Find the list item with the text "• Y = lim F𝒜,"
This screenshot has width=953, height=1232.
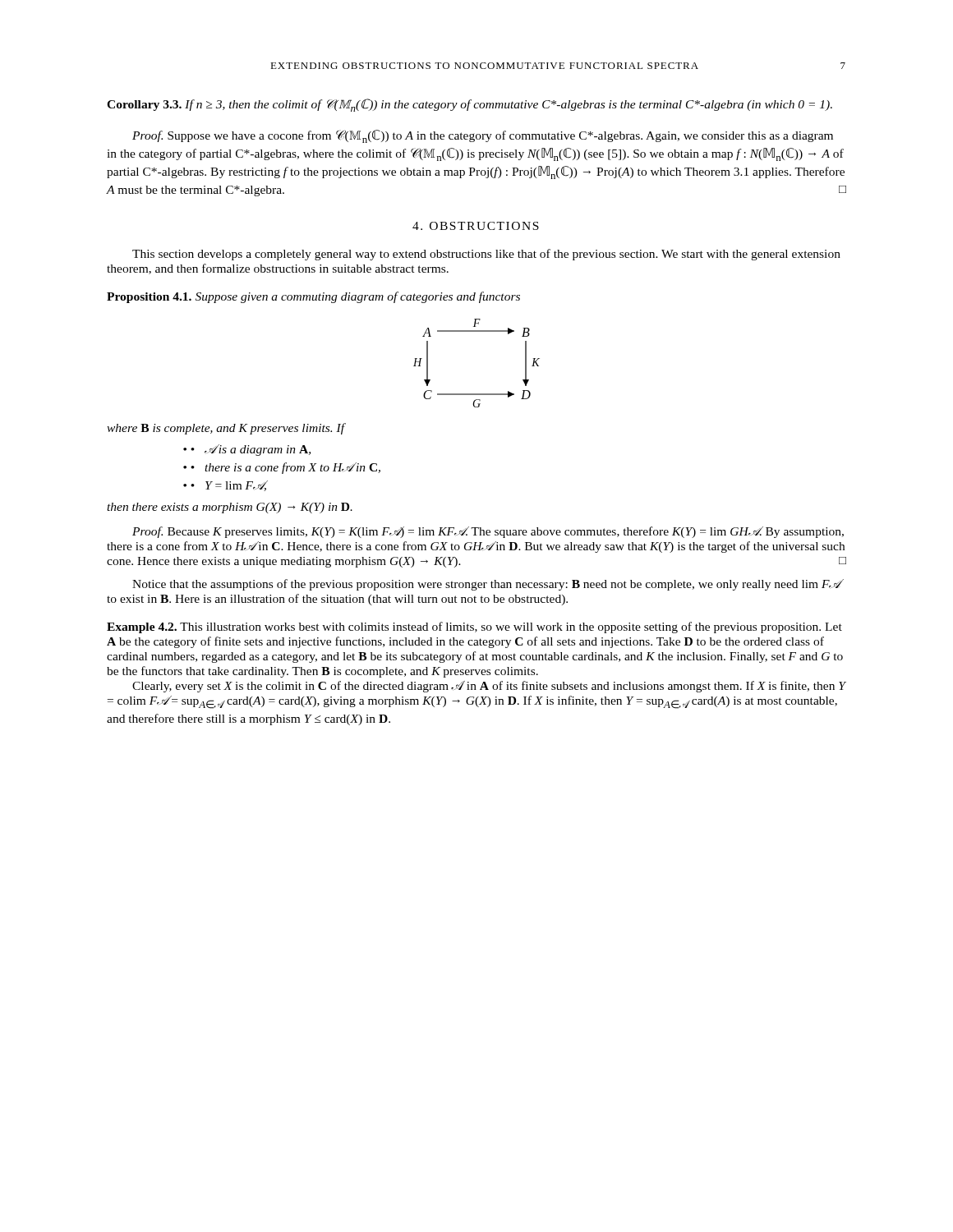pos(229,485)
